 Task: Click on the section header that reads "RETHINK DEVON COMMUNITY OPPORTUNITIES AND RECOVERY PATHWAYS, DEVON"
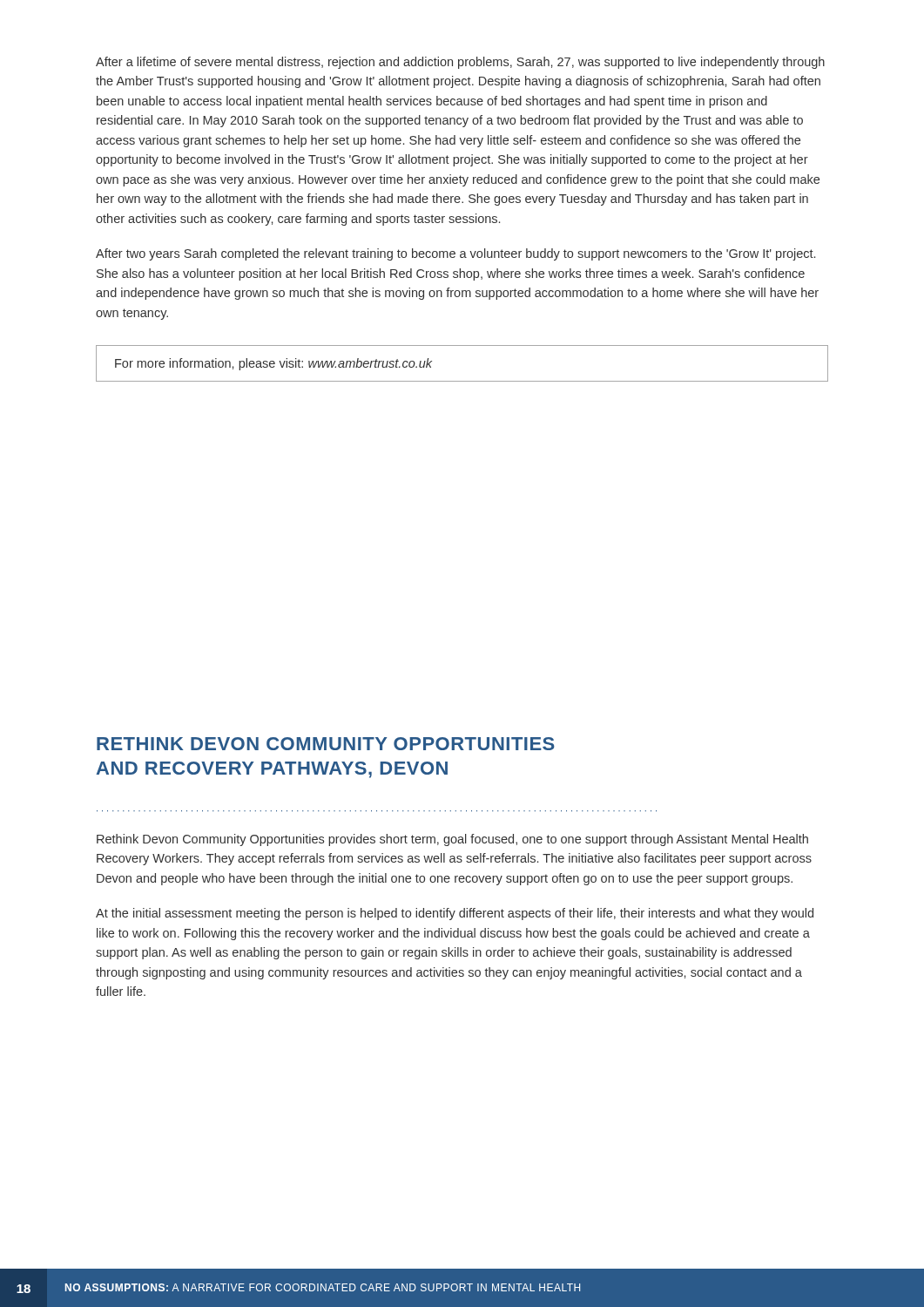pos(326,756)
